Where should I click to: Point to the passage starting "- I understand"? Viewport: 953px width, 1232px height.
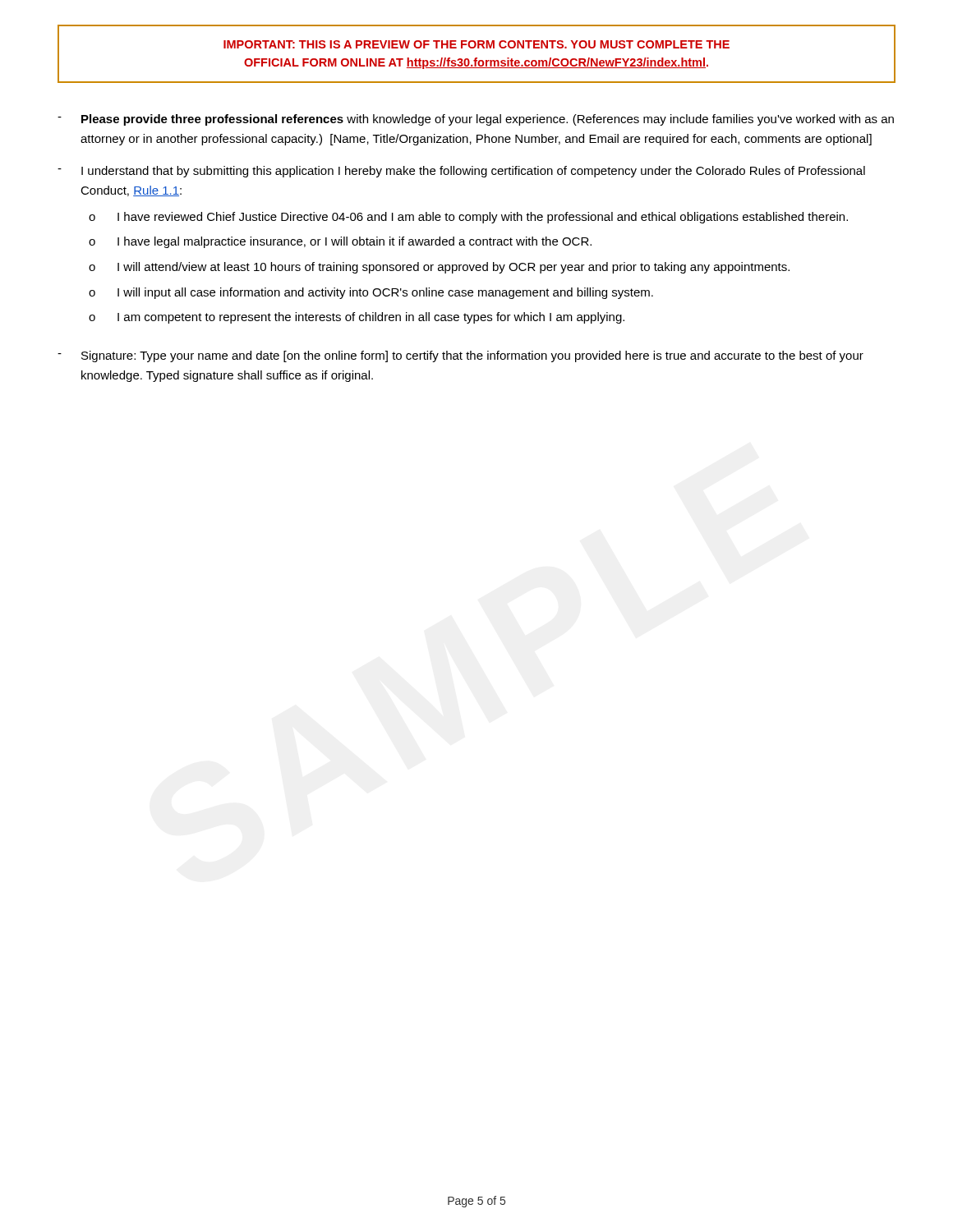click(476, 247)
